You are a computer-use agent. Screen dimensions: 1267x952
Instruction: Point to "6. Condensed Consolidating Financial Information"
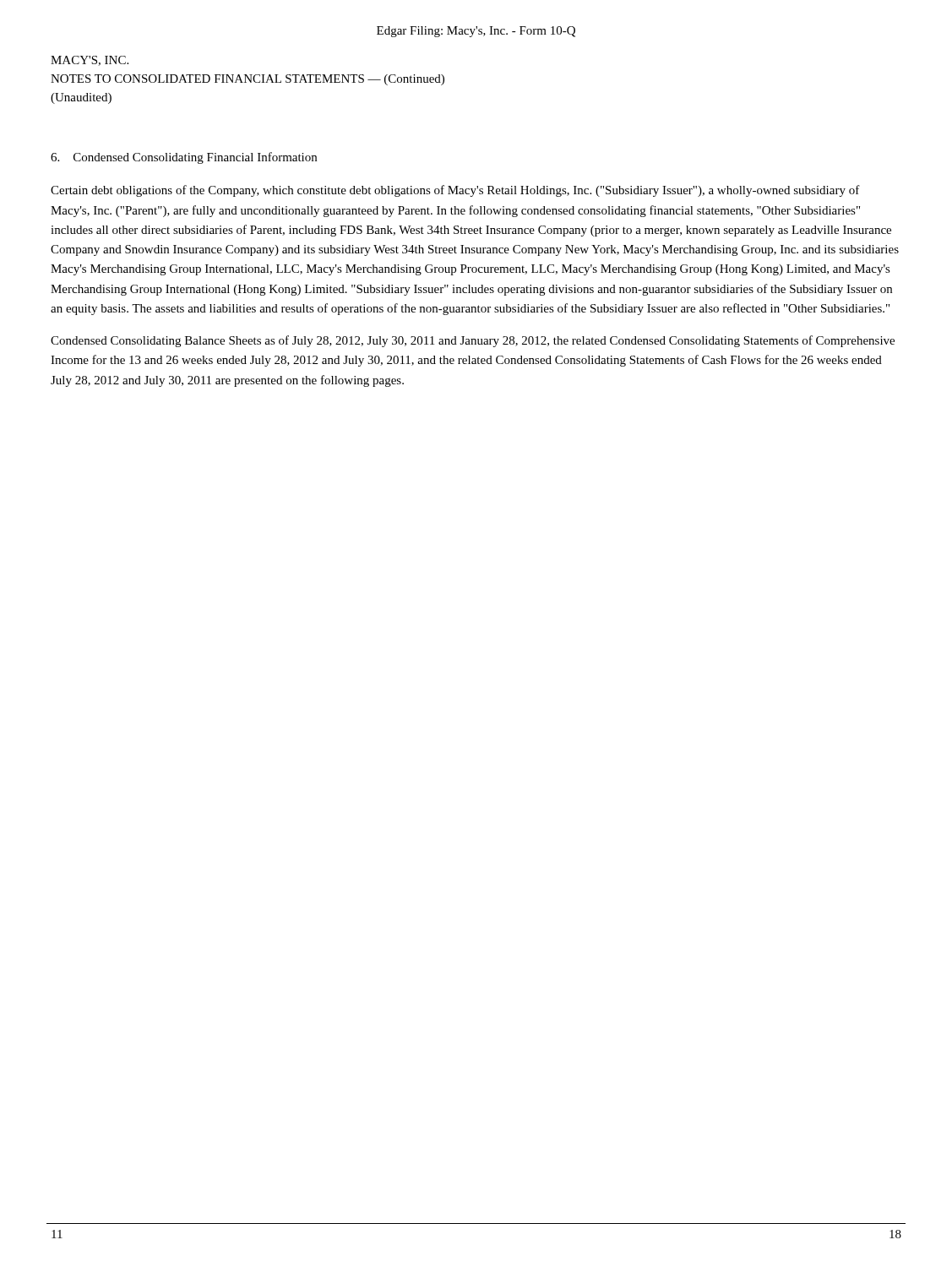tap(184, 157)
